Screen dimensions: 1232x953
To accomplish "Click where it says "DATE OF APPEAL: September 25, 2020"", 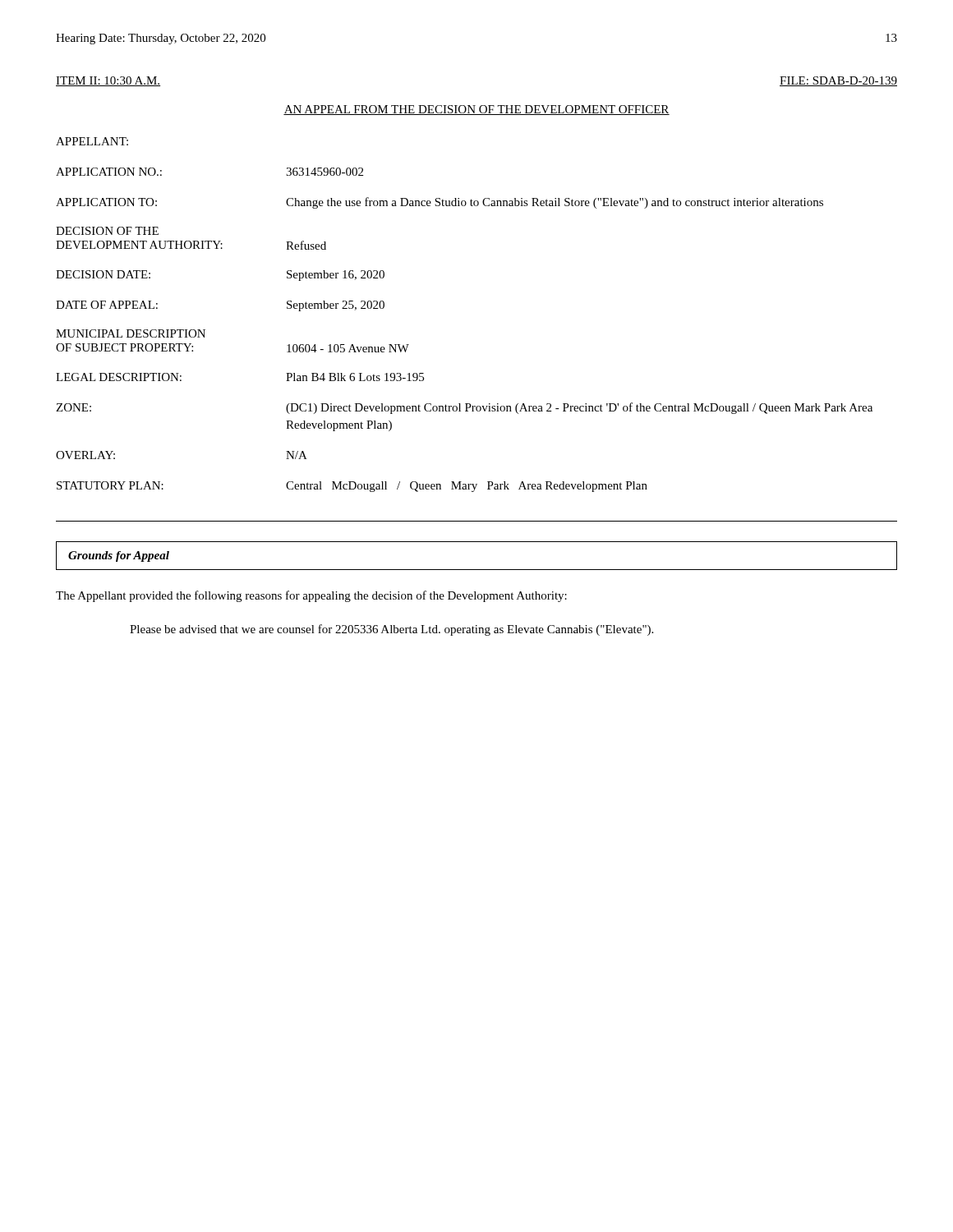I will pyautogui.click(x=102, y=305).
